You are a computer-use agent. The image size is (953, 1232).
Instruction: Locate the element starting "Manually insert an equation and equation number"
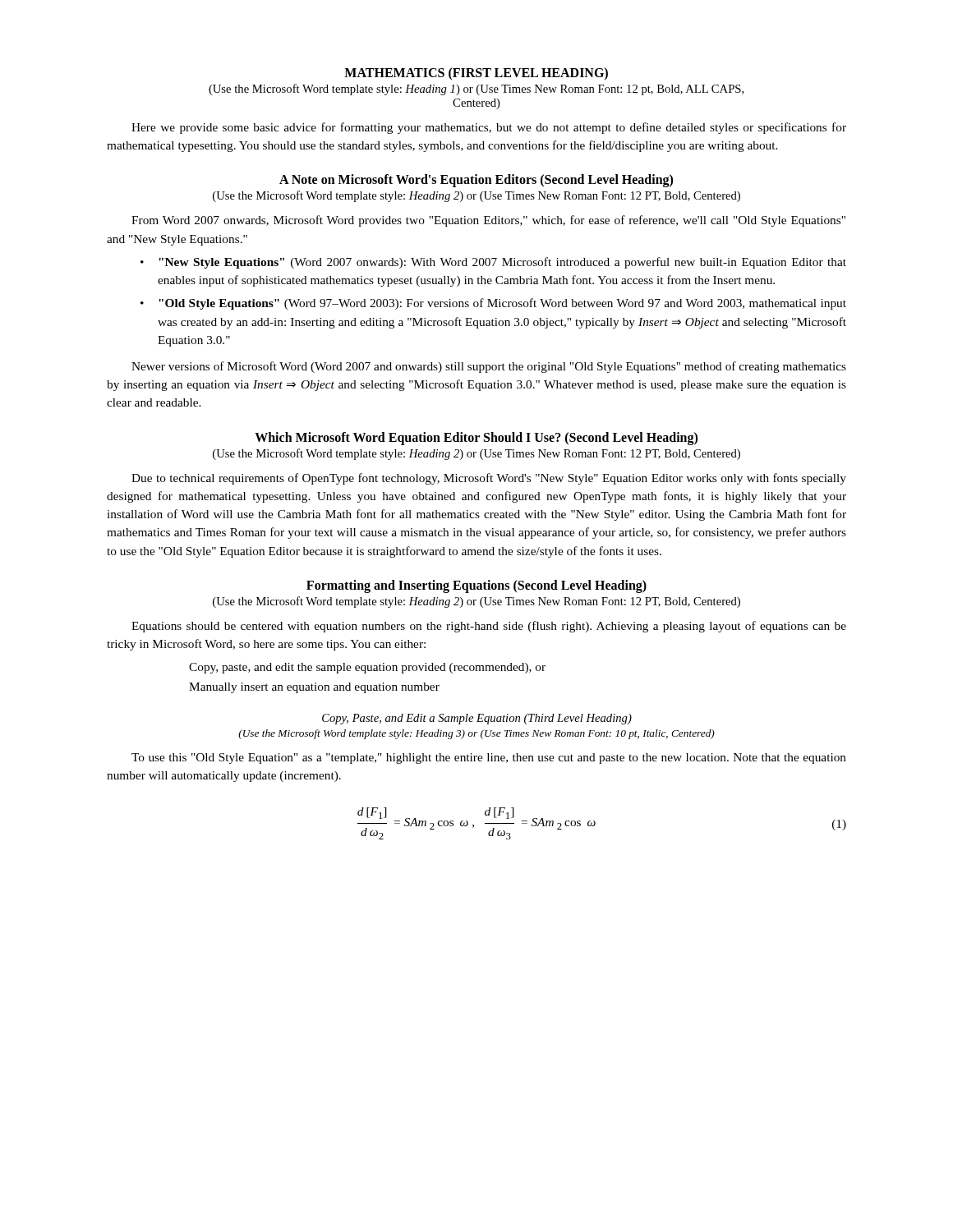[314, 687]
